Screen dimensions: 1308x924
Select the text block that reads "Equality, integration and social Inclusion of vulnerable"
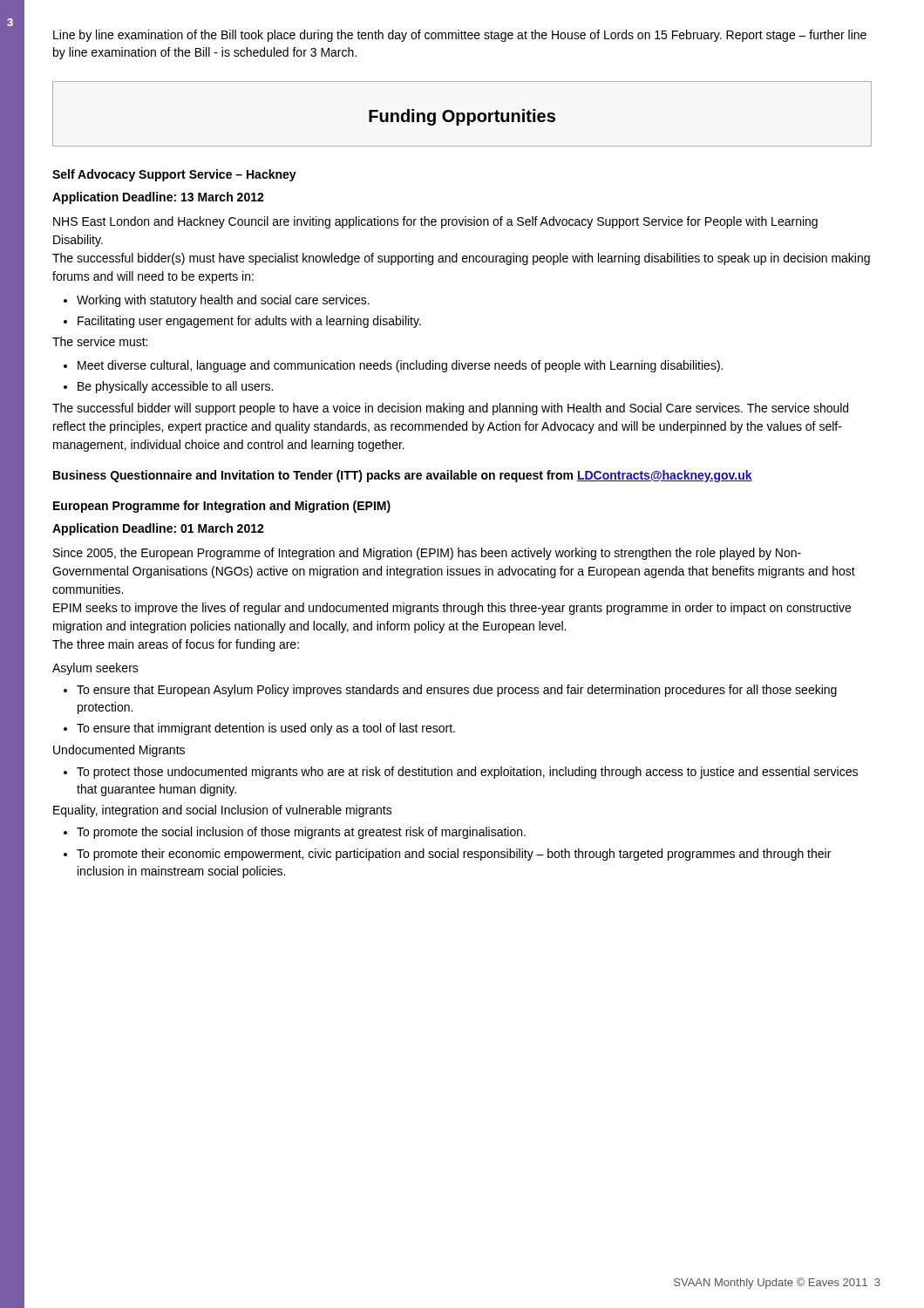pos(222,810)
